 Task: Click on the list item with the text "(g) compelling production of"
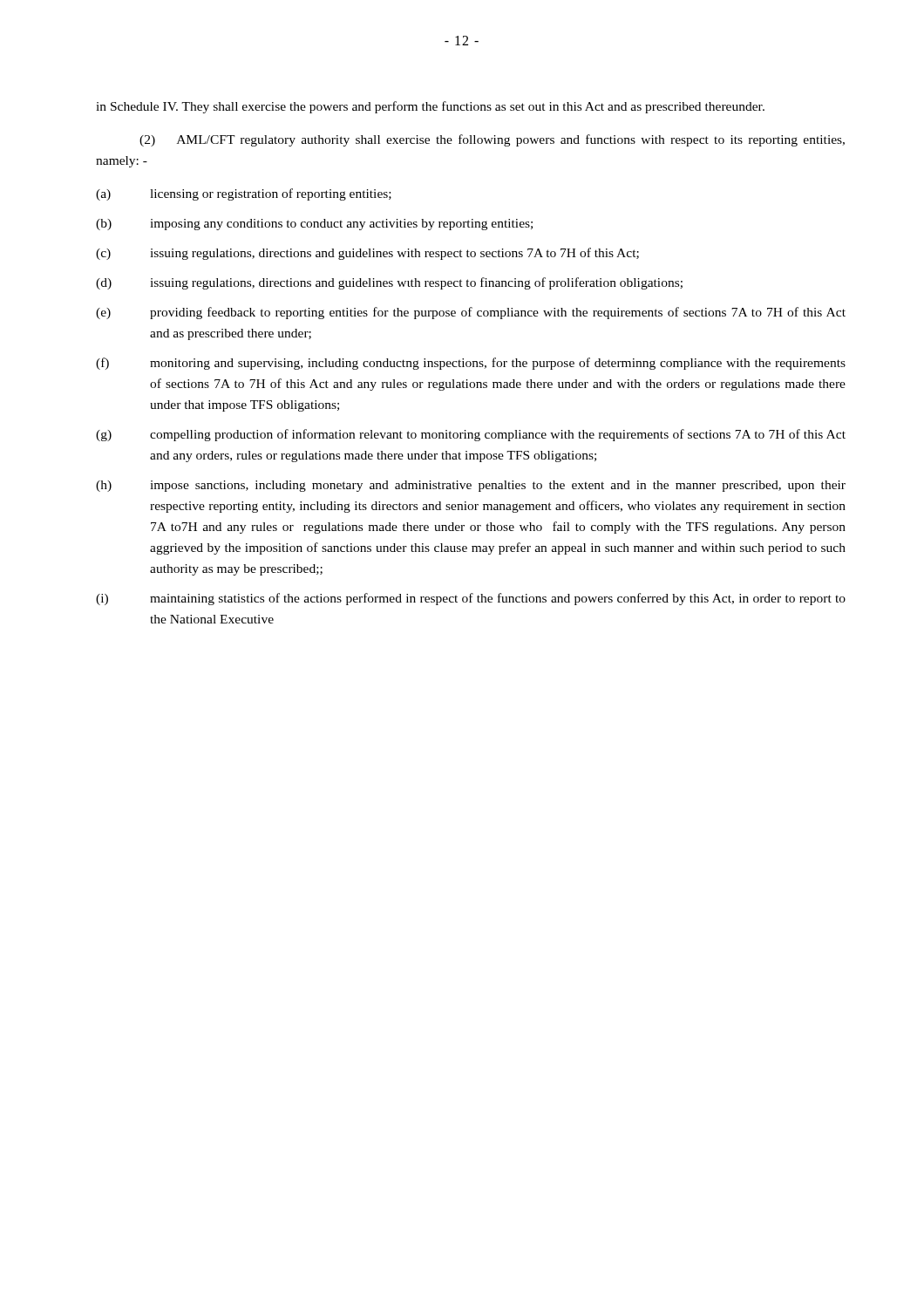(x=471, y=449)
